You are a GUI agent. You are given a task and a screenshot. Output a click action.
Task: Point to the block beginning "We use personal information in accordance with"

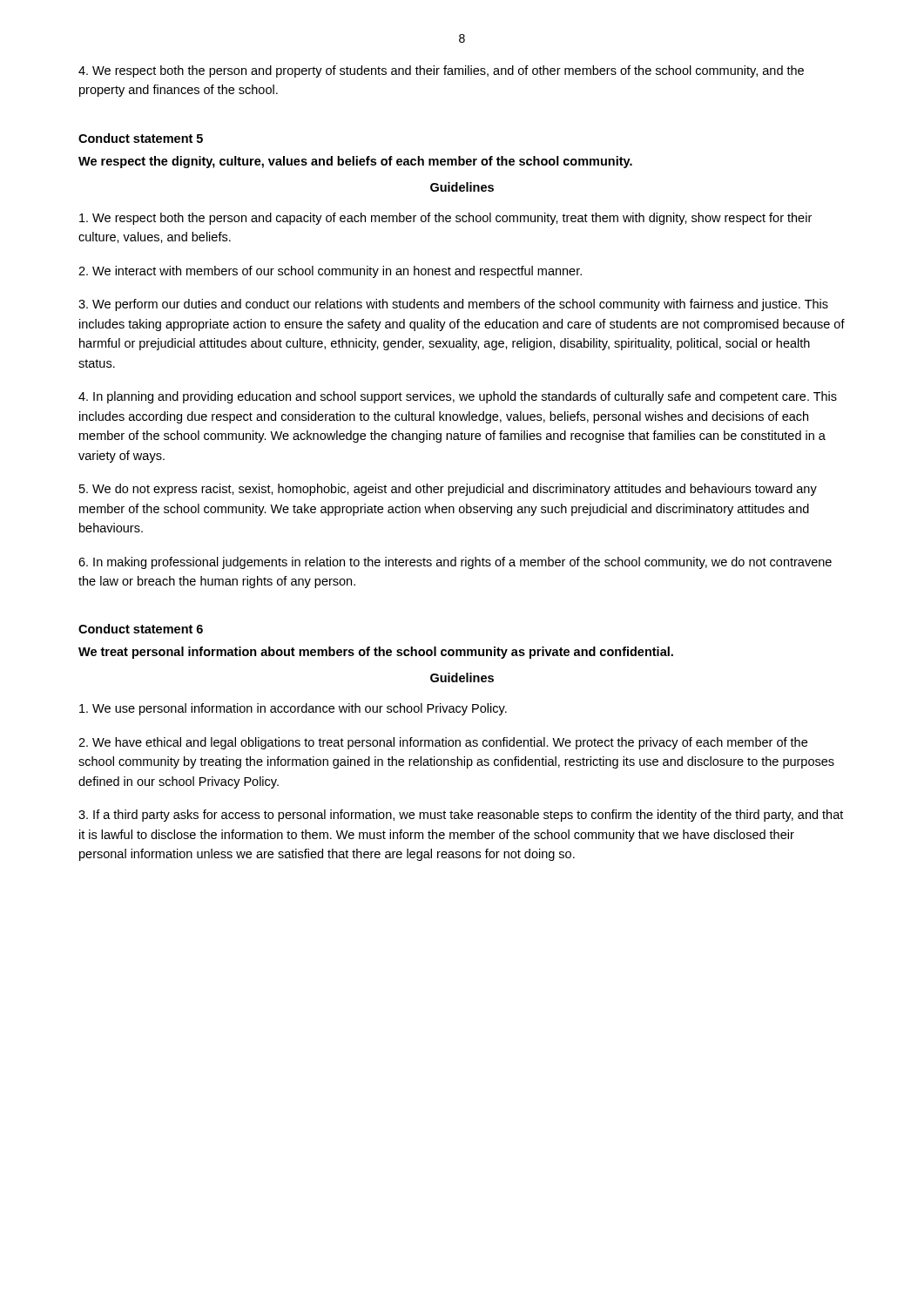coord(293,709)
